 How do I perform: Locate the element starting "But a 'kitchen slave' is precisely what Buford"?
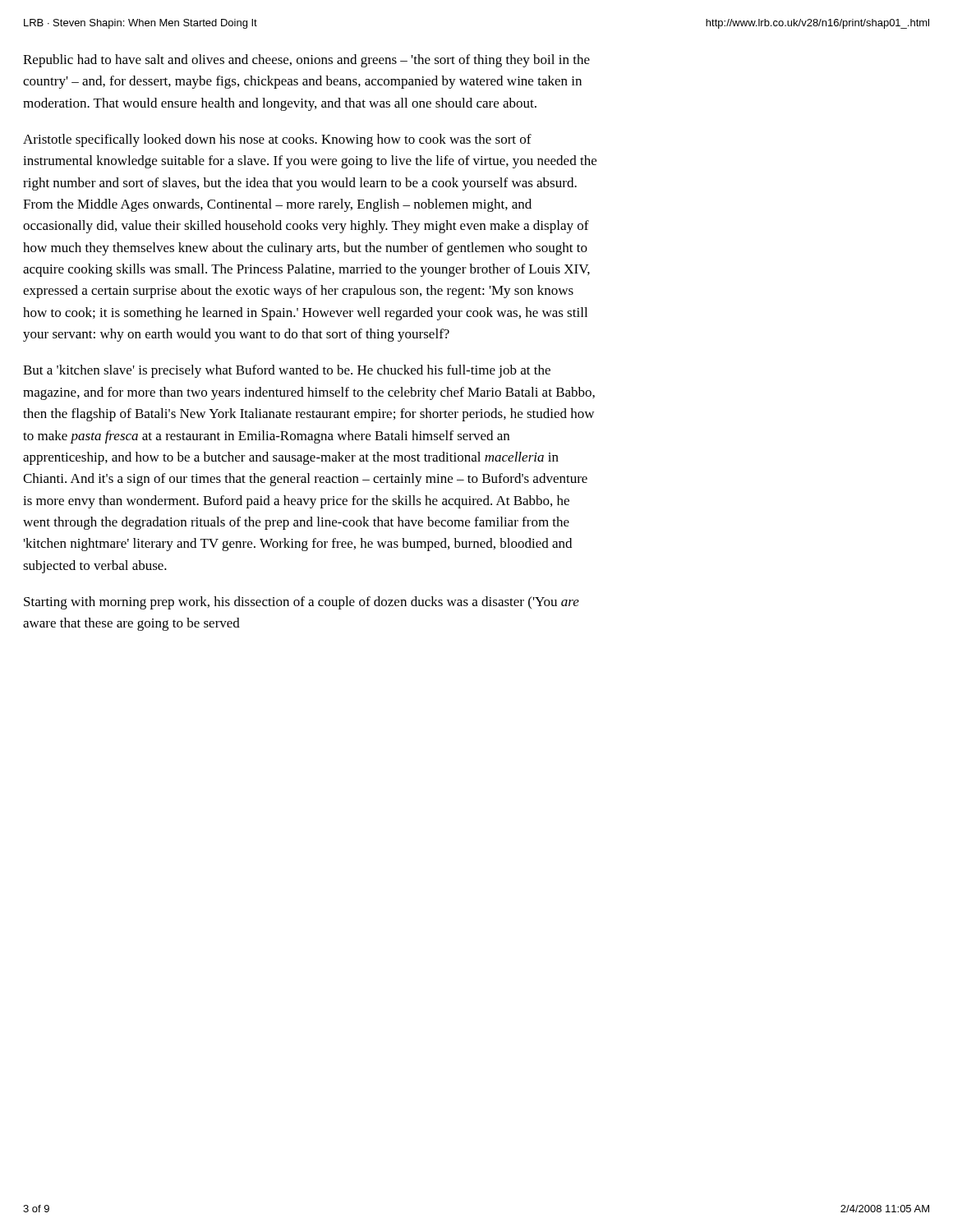[x=309, y=468]
